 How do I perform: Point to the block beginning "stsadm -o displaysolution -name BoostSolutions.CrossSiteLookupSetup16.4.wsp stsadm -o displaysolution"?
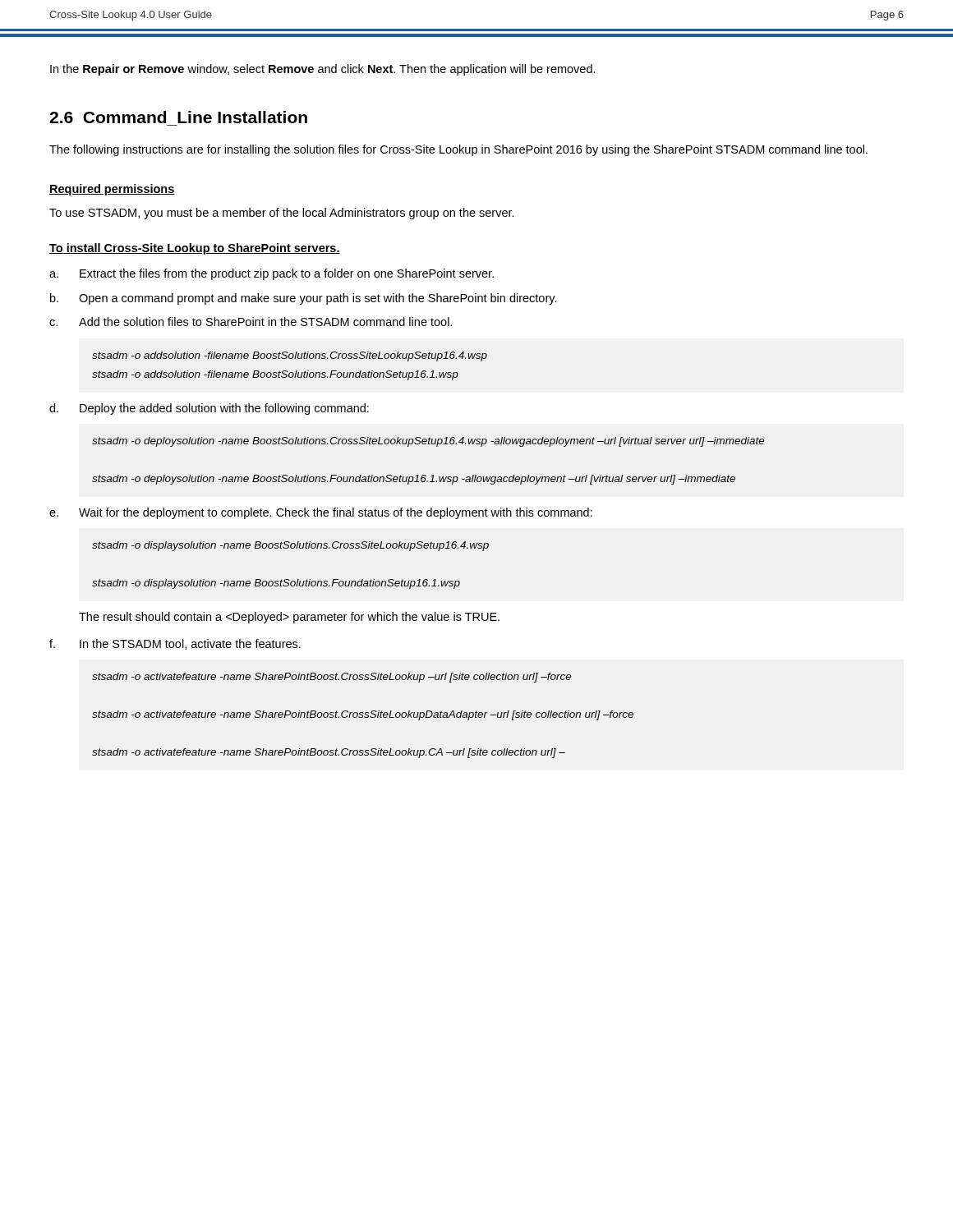click(290, 546)
